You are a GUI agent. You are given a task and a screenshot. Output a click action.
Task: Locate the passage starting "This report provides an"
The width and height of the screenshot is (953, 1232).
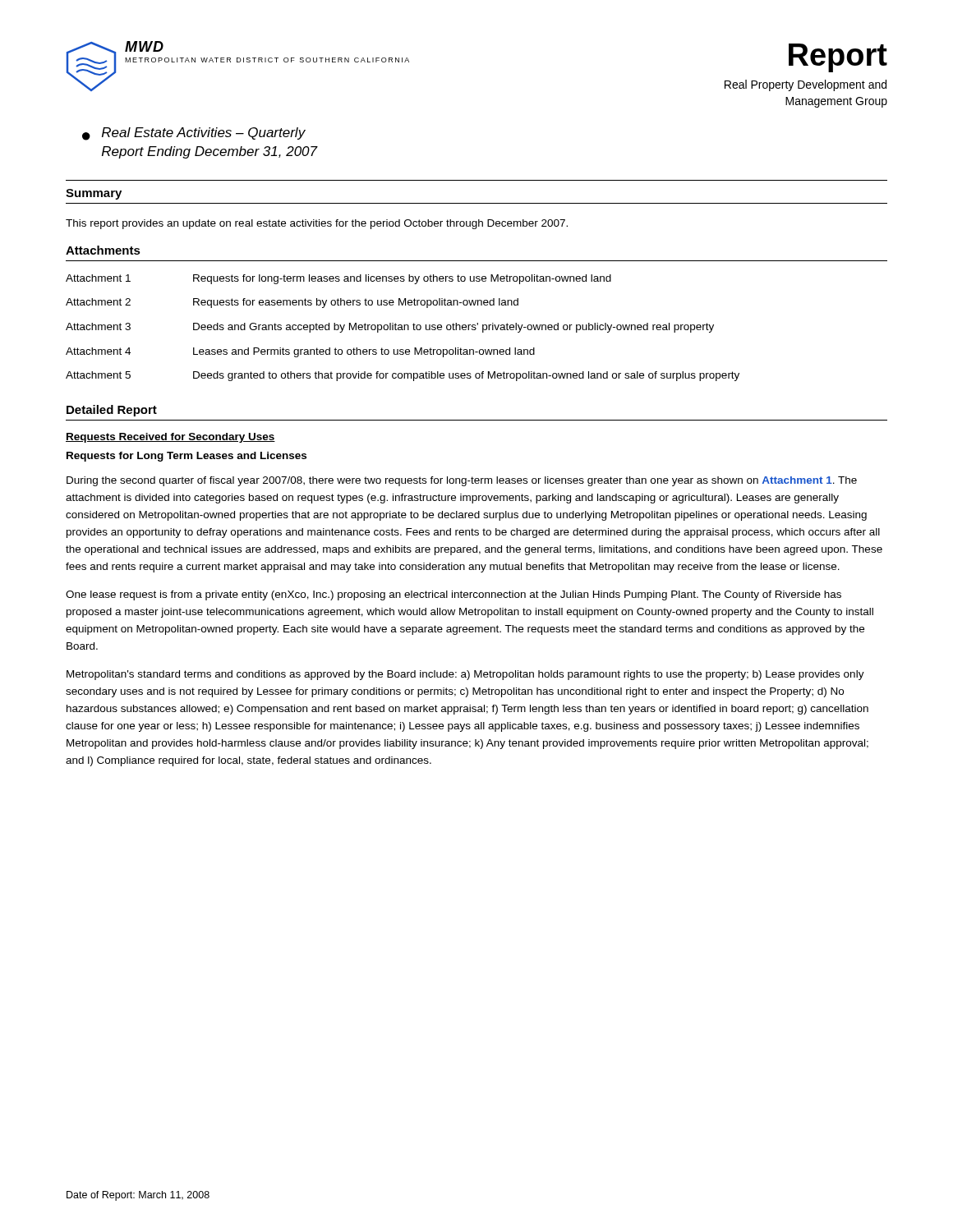pos(317,223)
